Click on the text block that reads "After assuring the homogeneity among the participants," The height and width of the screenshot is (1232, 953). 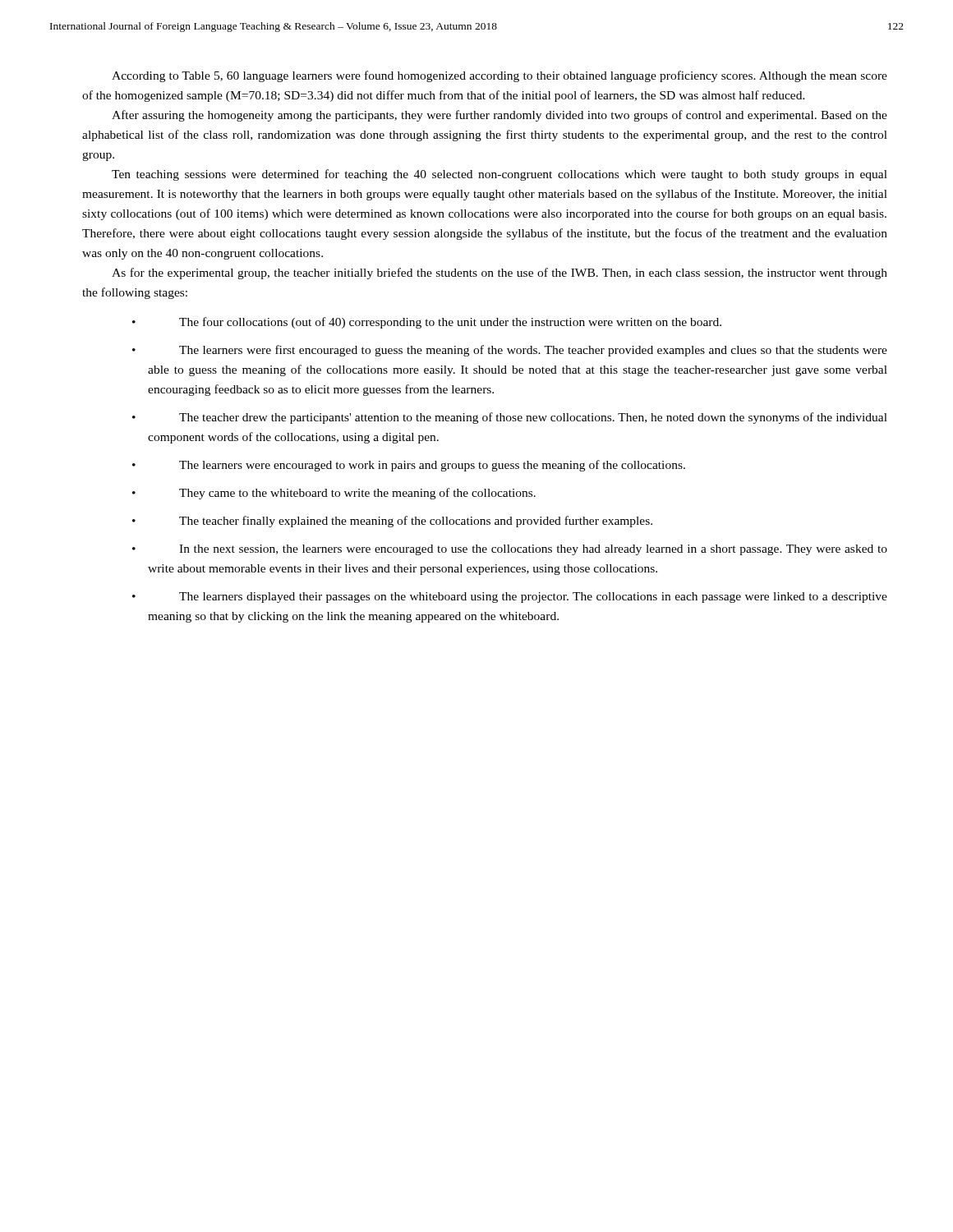point(485,134)
